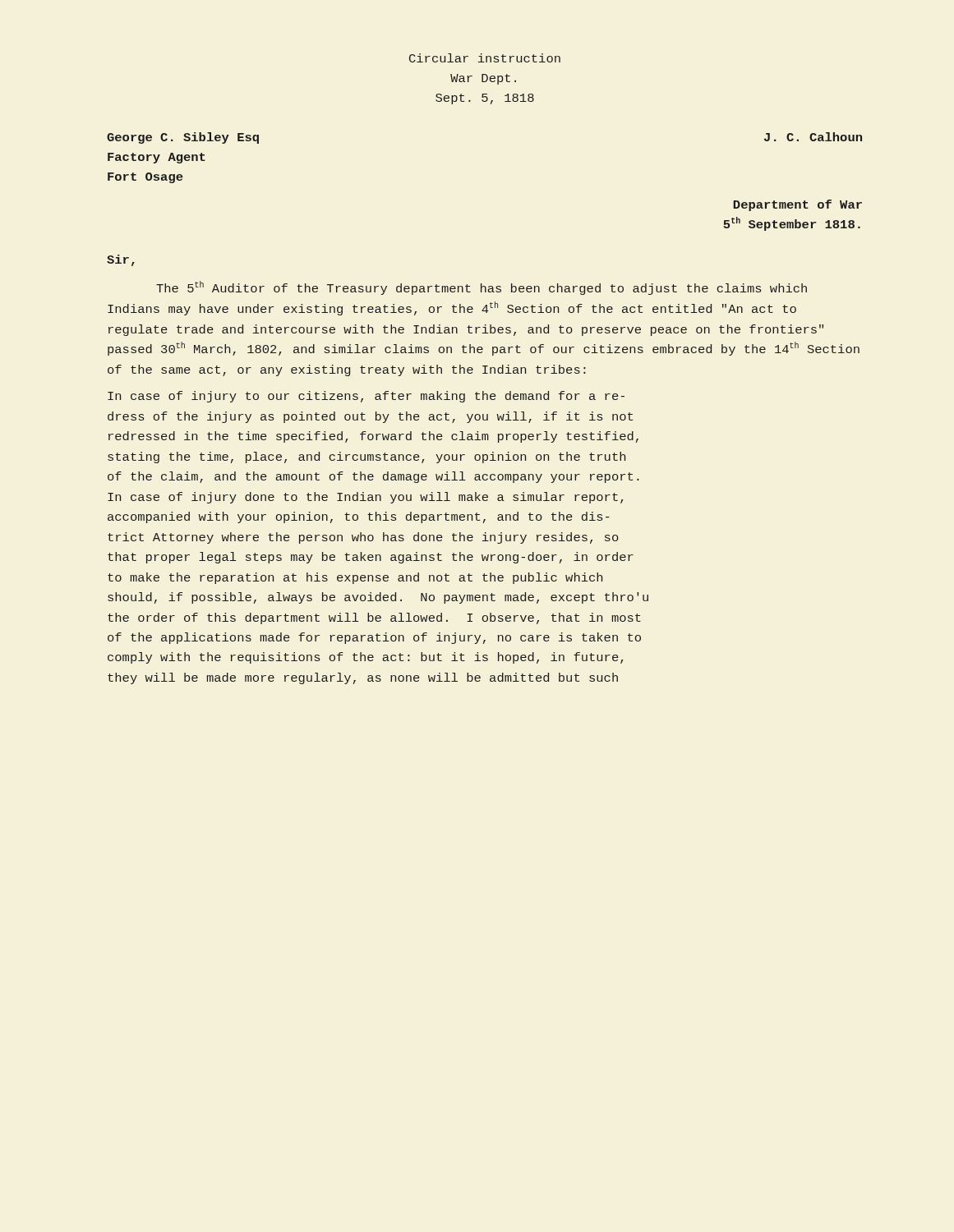Point to the block beginning "George C. Sibley"

click(187, 138)
